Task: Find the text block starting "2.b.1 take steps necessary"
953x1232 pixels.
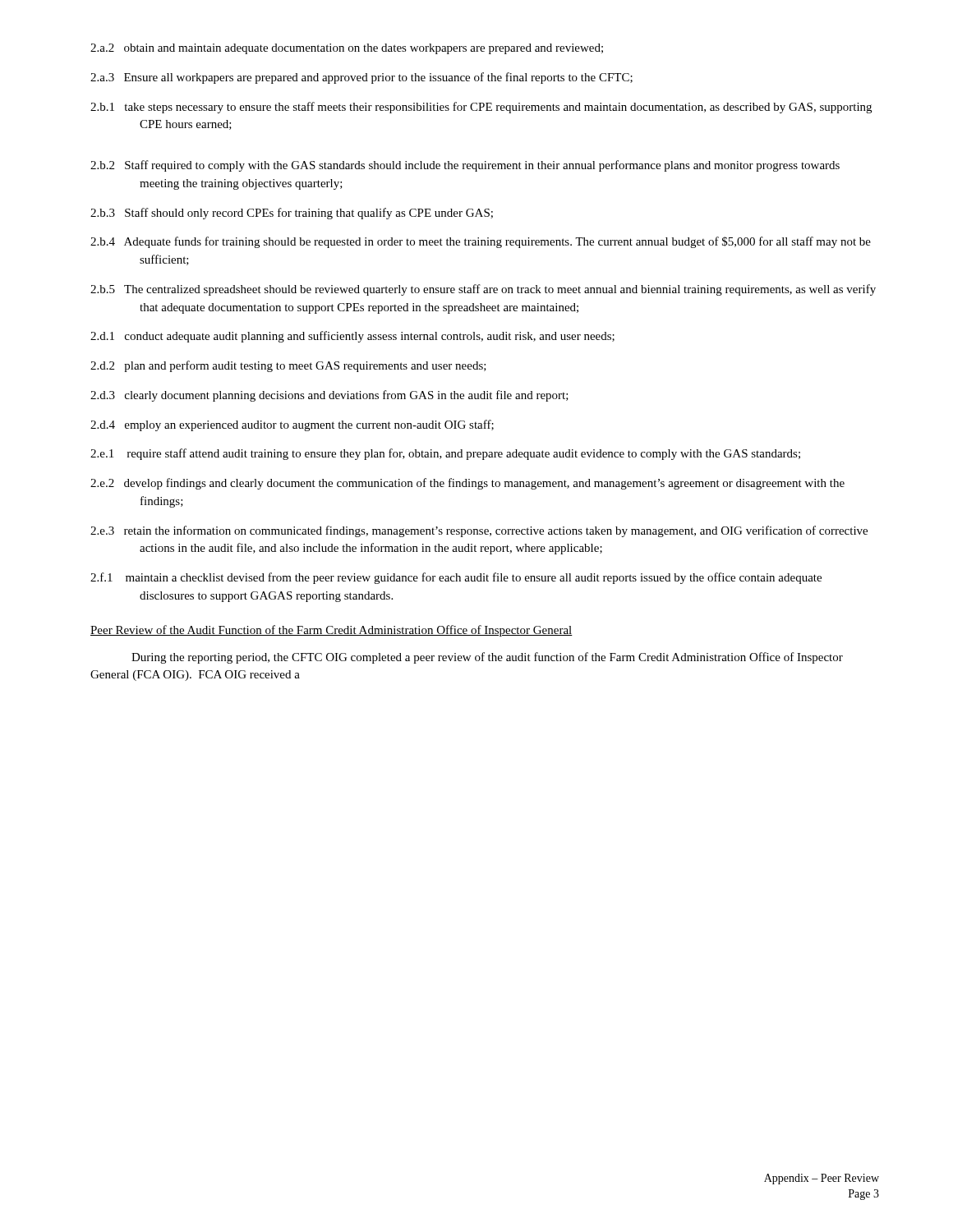Action: tap(481, 115)
